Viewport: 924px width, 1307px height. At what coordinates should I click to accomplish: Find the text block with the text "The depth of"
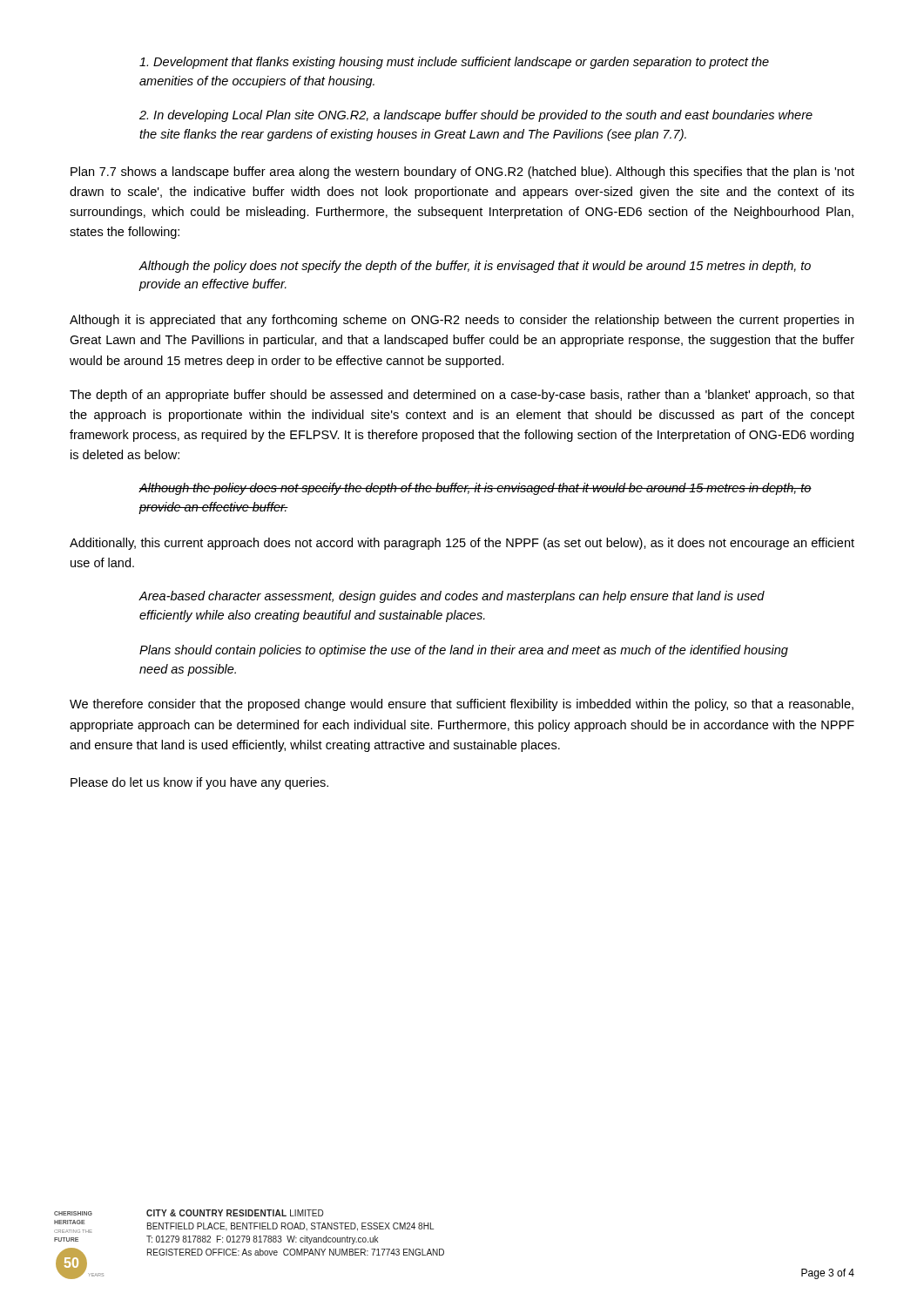(x=462, y=425)
